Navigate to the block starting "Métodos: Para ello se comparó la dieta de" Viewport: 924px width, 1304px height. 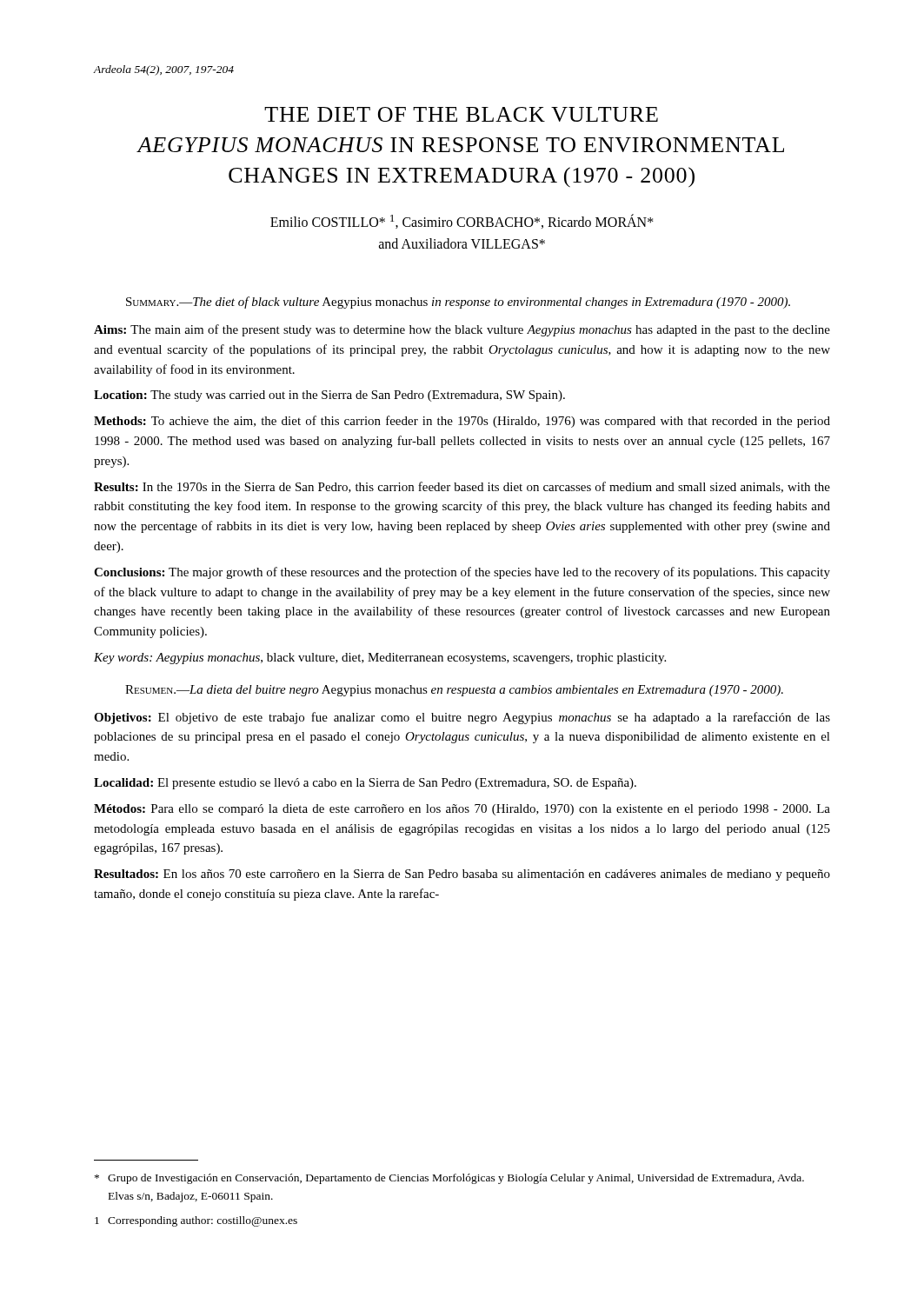coord(462,828)
